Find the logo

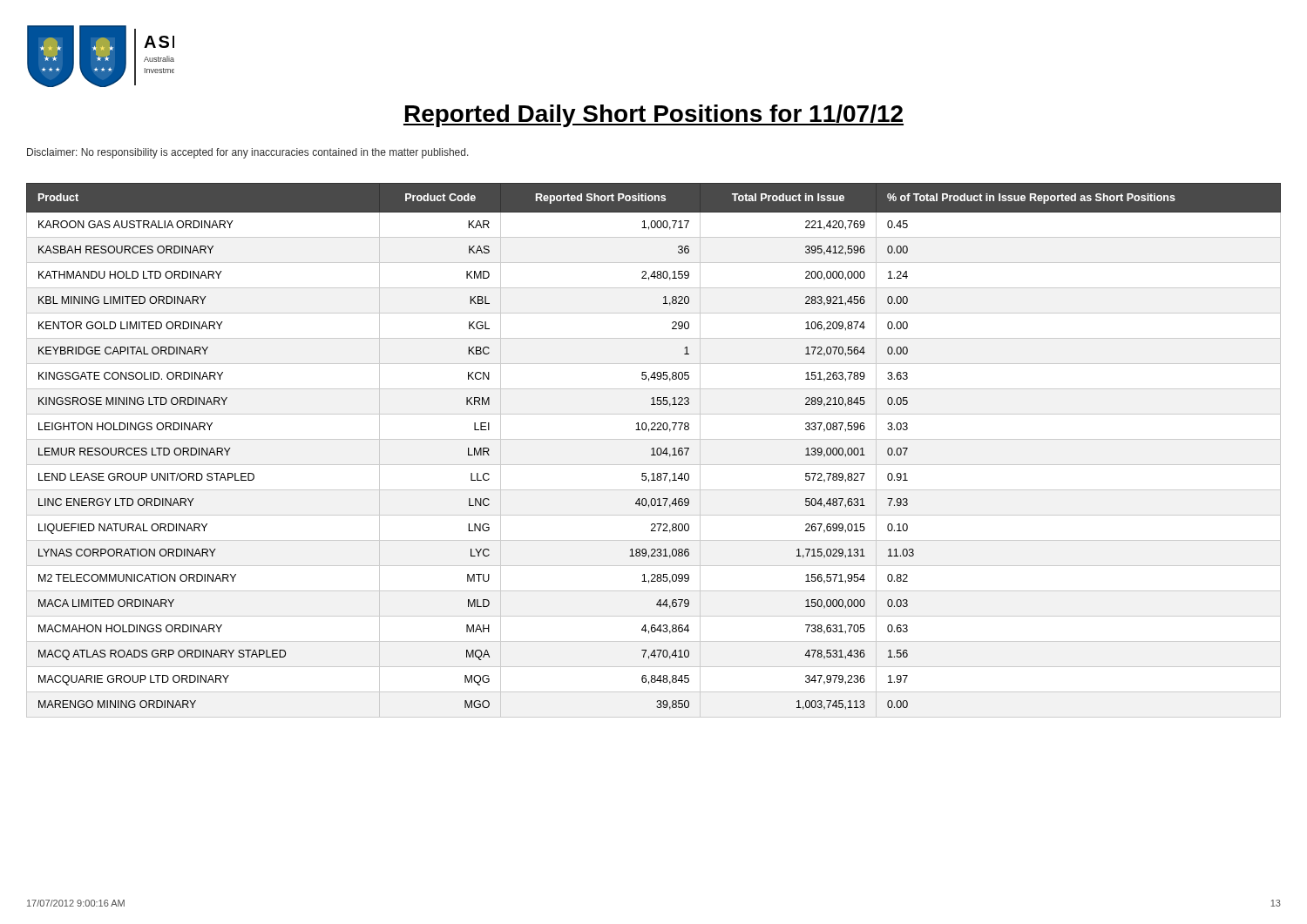tap(100, 56)
